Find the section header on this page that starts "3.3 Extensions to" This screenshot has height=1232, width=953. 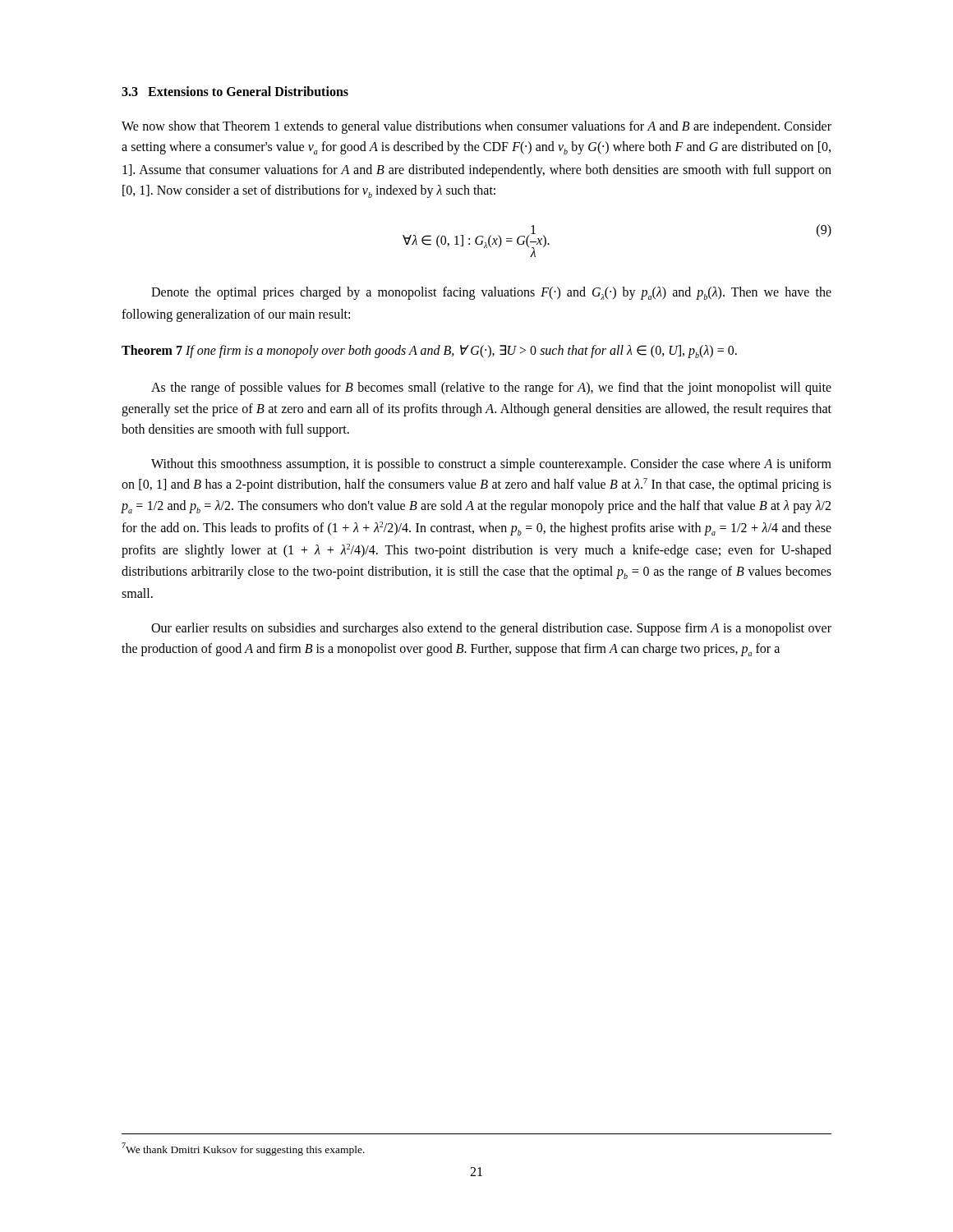(x=235, y=91)
